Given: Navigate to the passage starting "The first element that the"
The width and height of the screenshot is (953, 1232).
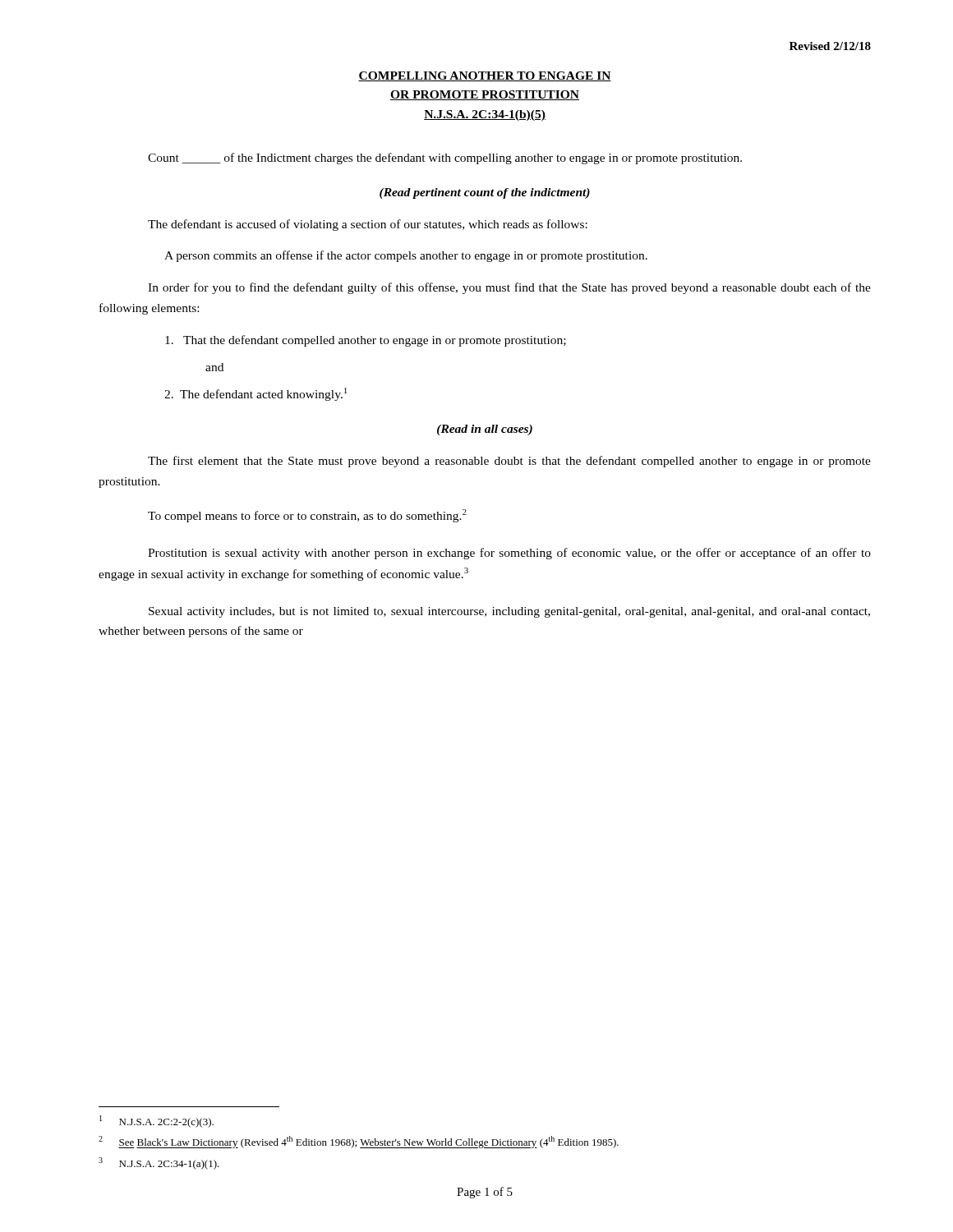Looking at the screenshot, I should pos(485,471).
